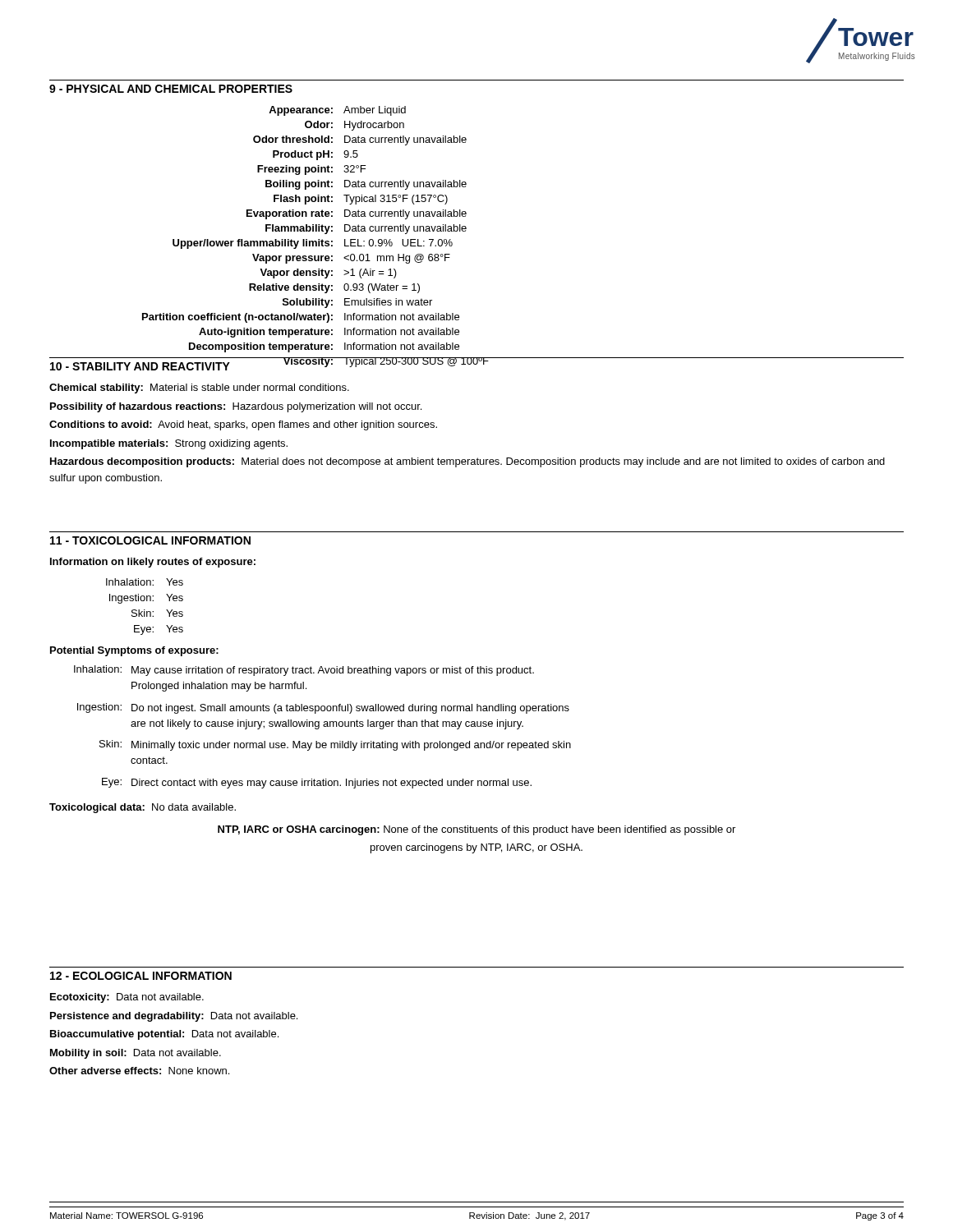Find the table
953x1232 pixels.
[x=476, y=235]
